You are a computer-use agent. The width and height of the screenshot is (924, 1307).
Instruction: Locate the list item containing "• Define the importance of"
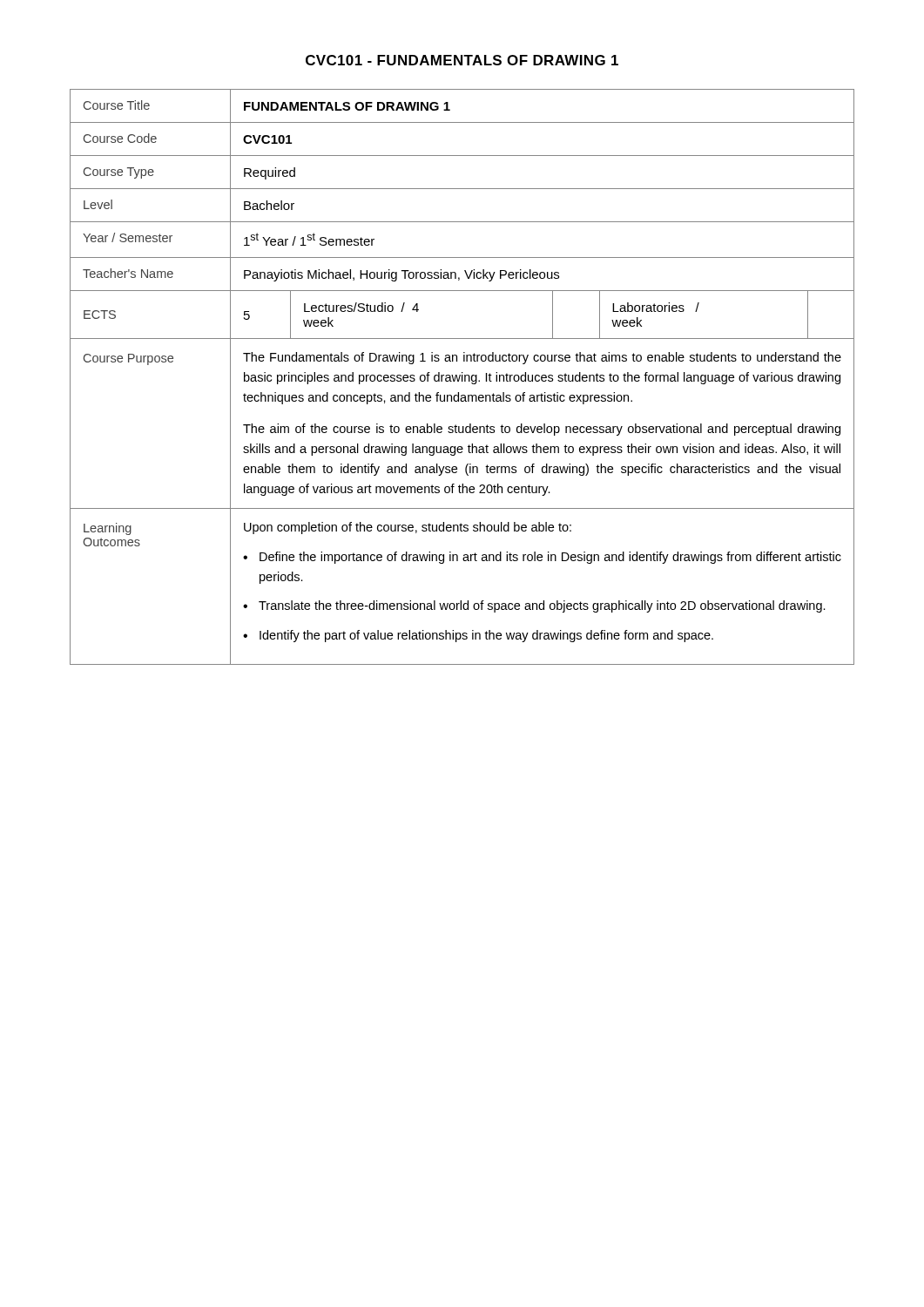(542, 567)
